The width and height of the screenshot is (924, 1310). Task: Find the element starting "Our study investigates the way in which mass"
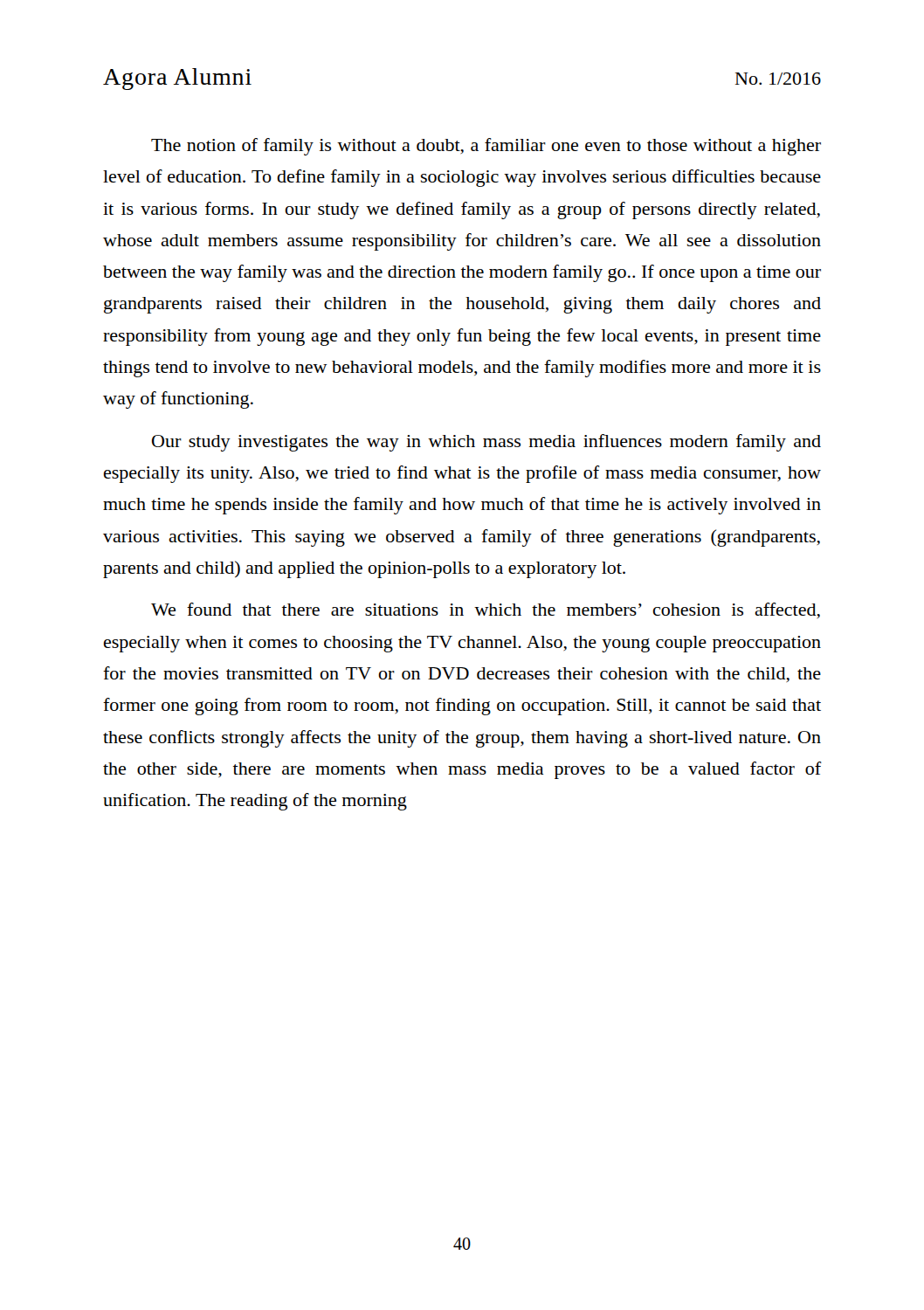462,504
